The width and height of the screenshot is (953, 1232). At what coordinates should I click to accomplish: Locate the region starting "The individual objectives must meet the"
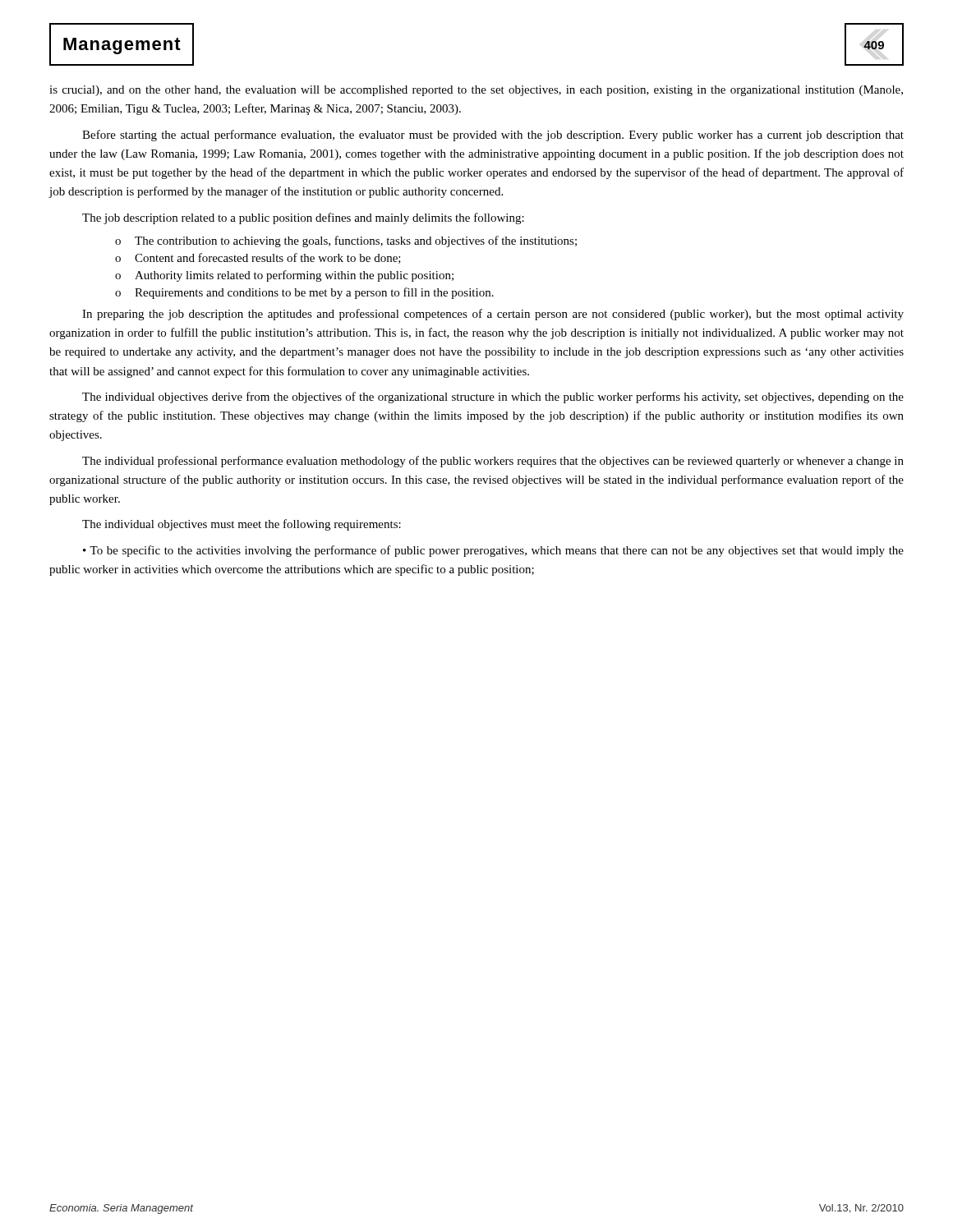pyautogui.click(x=242, y=525)
